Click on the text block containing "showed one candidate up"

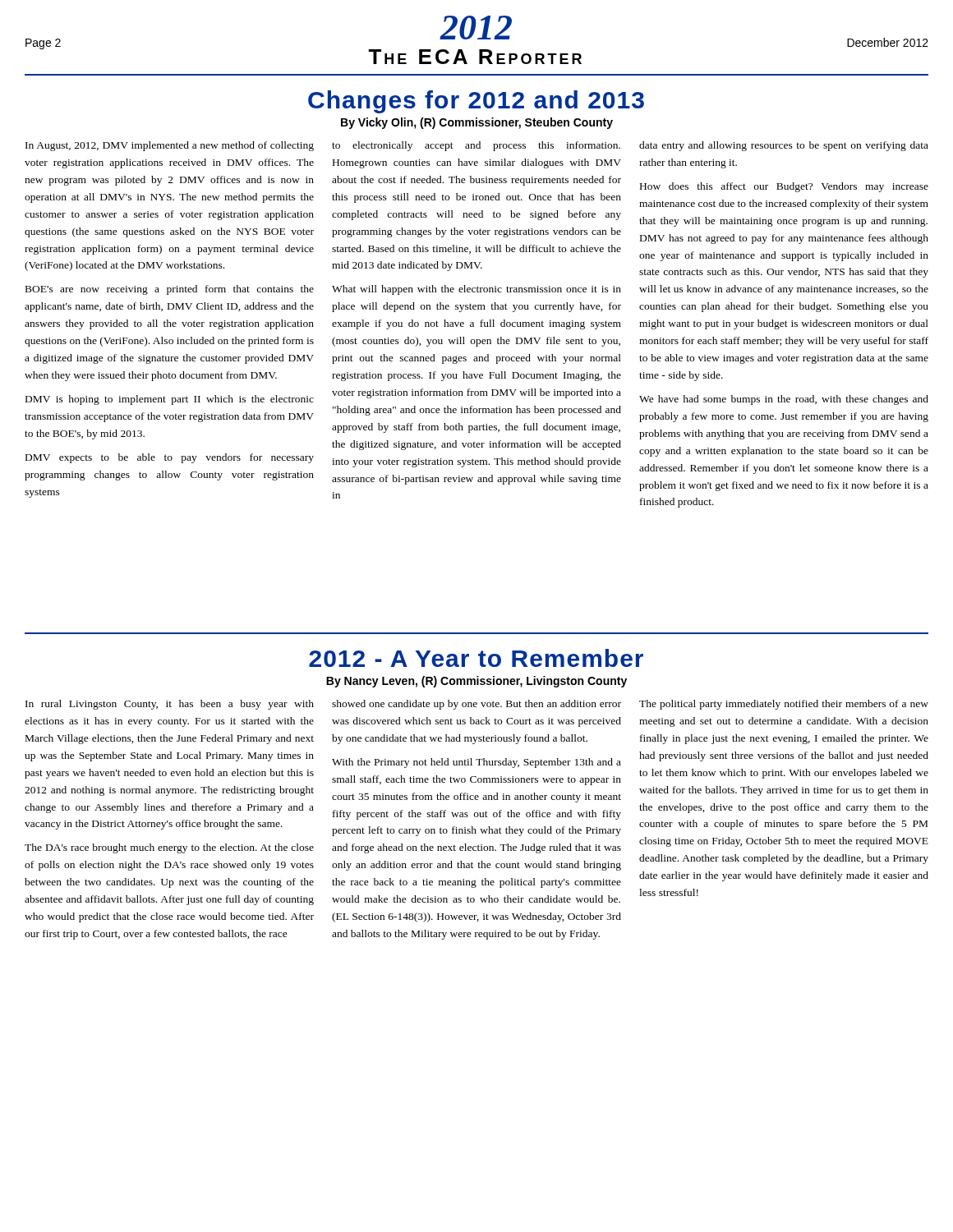click(x=476, y=819)
